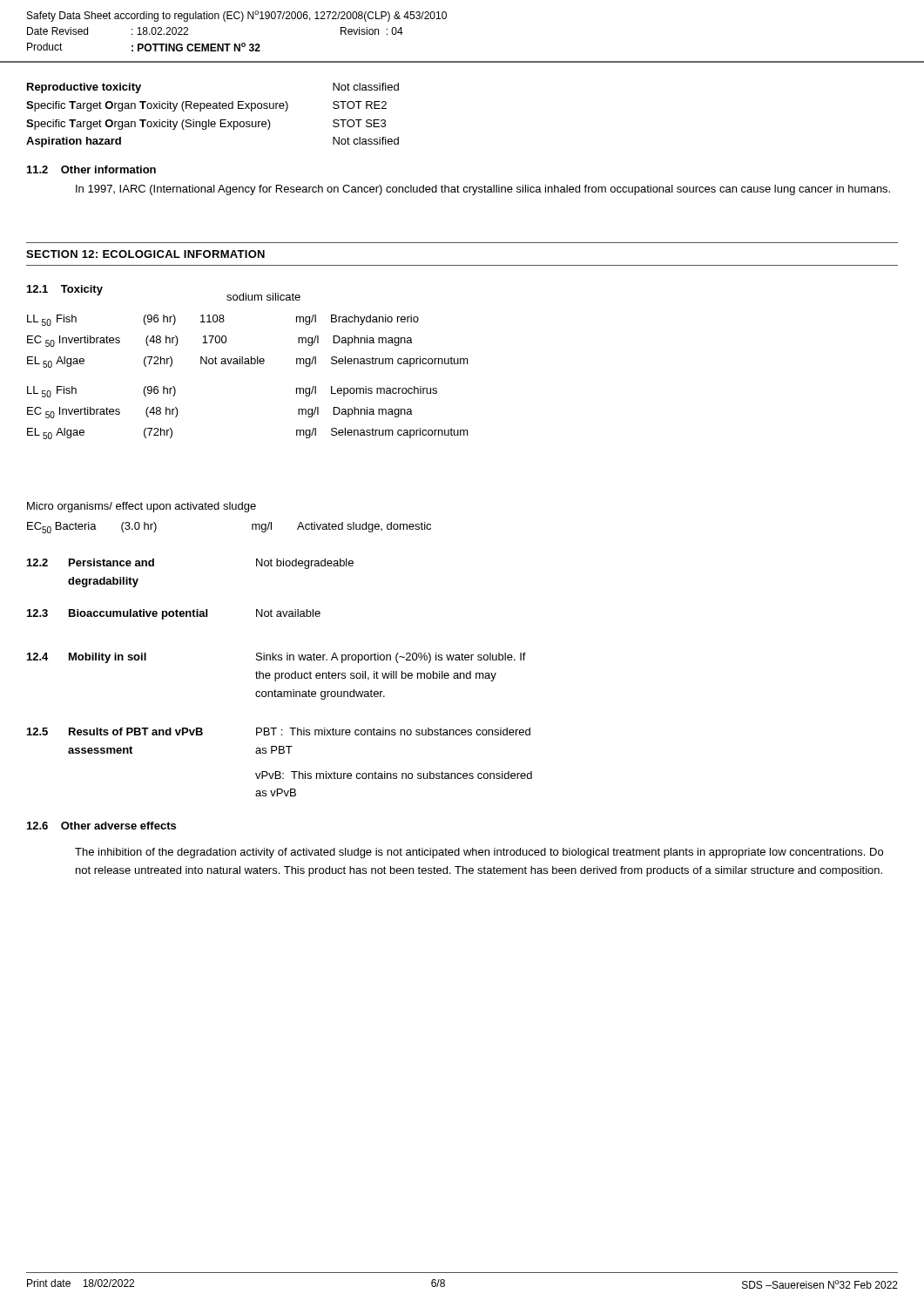
Task: Select the text block containing "The inhibition of the degradation activity"
Action: click(479, 861)
